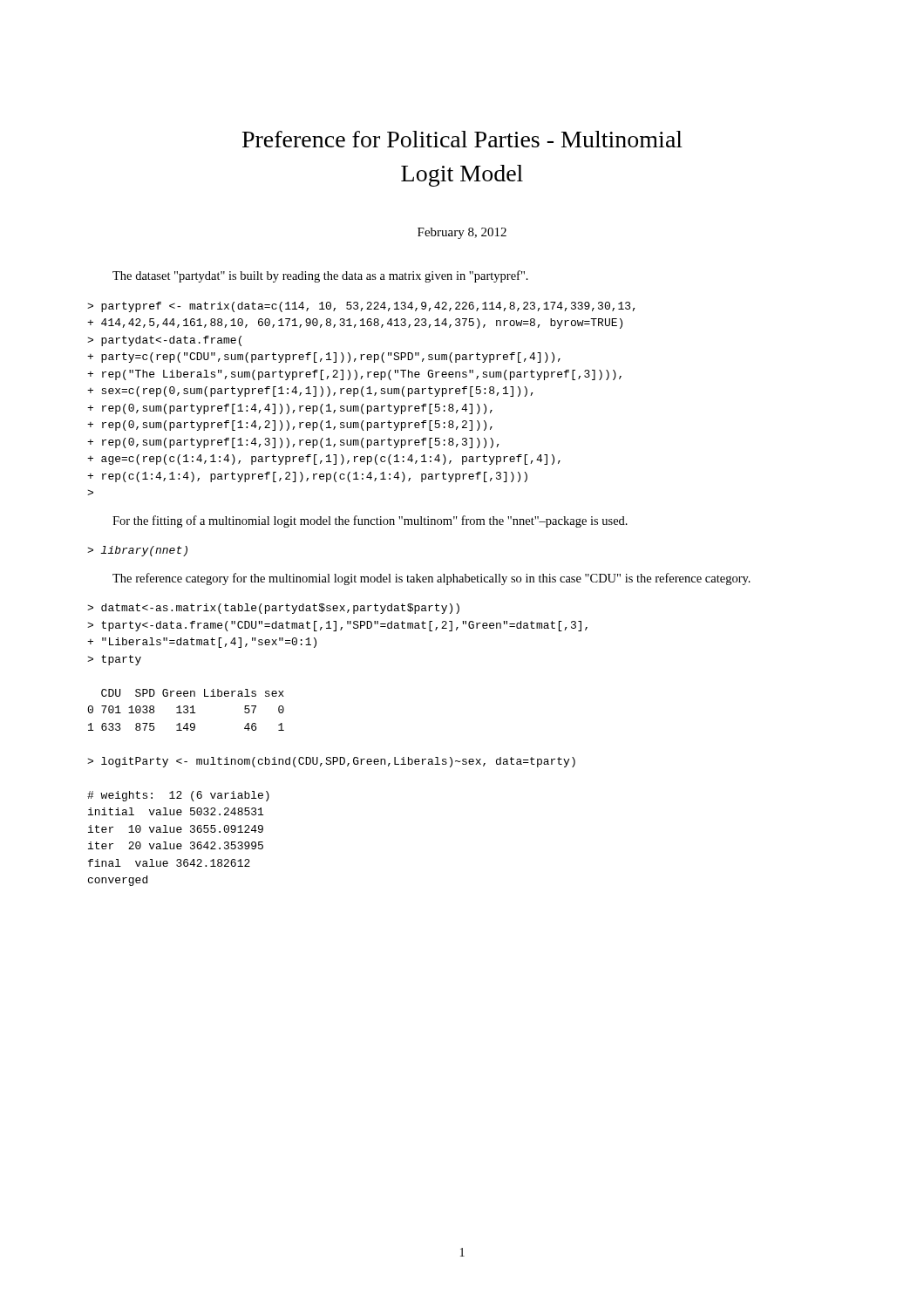Select the passage starting "> datmat tparty tparty CDU"

point(339,745)
